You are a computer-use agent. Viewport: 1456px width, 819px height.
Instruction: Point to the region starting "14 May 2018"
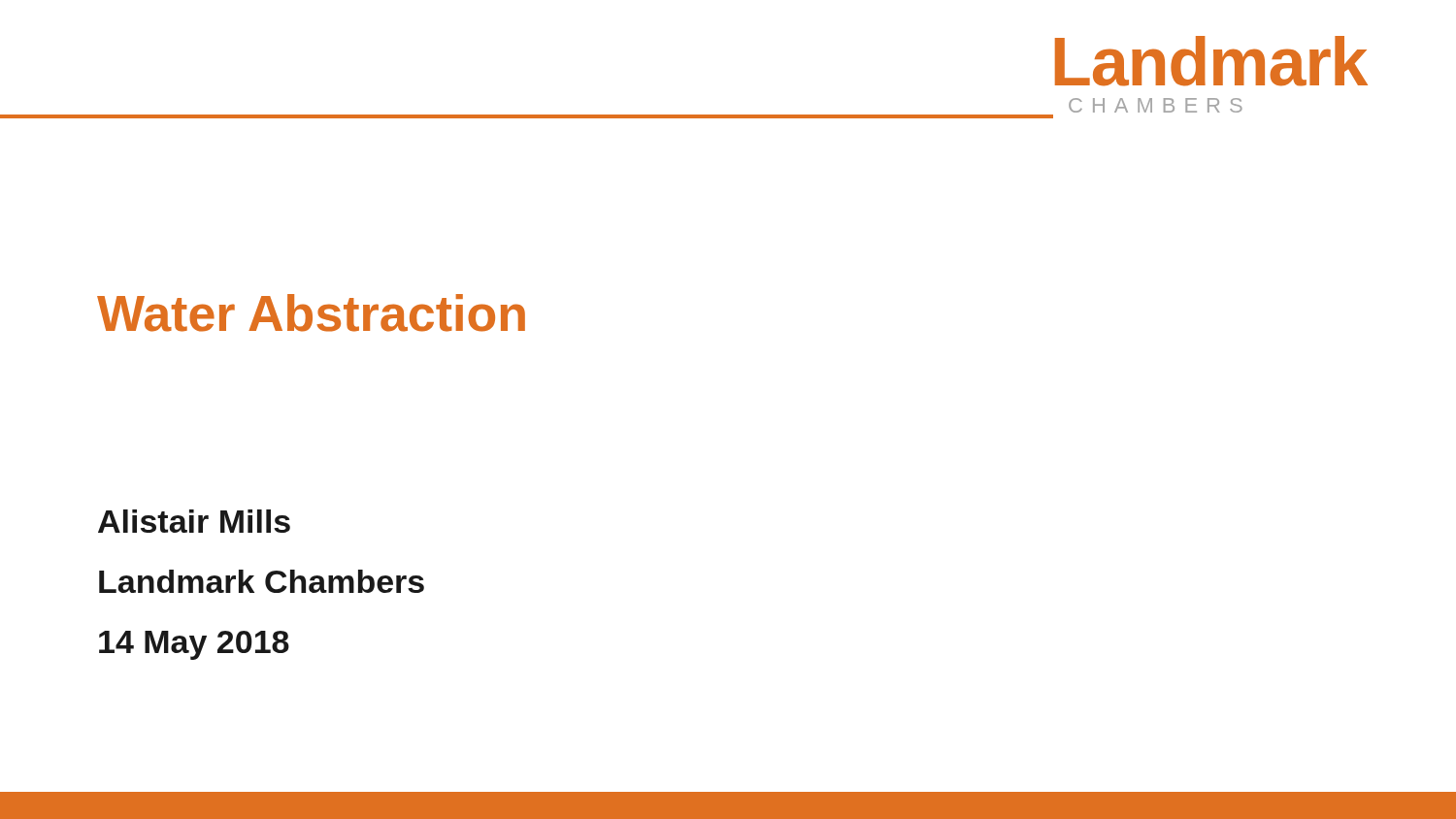[x=193, y=641]
